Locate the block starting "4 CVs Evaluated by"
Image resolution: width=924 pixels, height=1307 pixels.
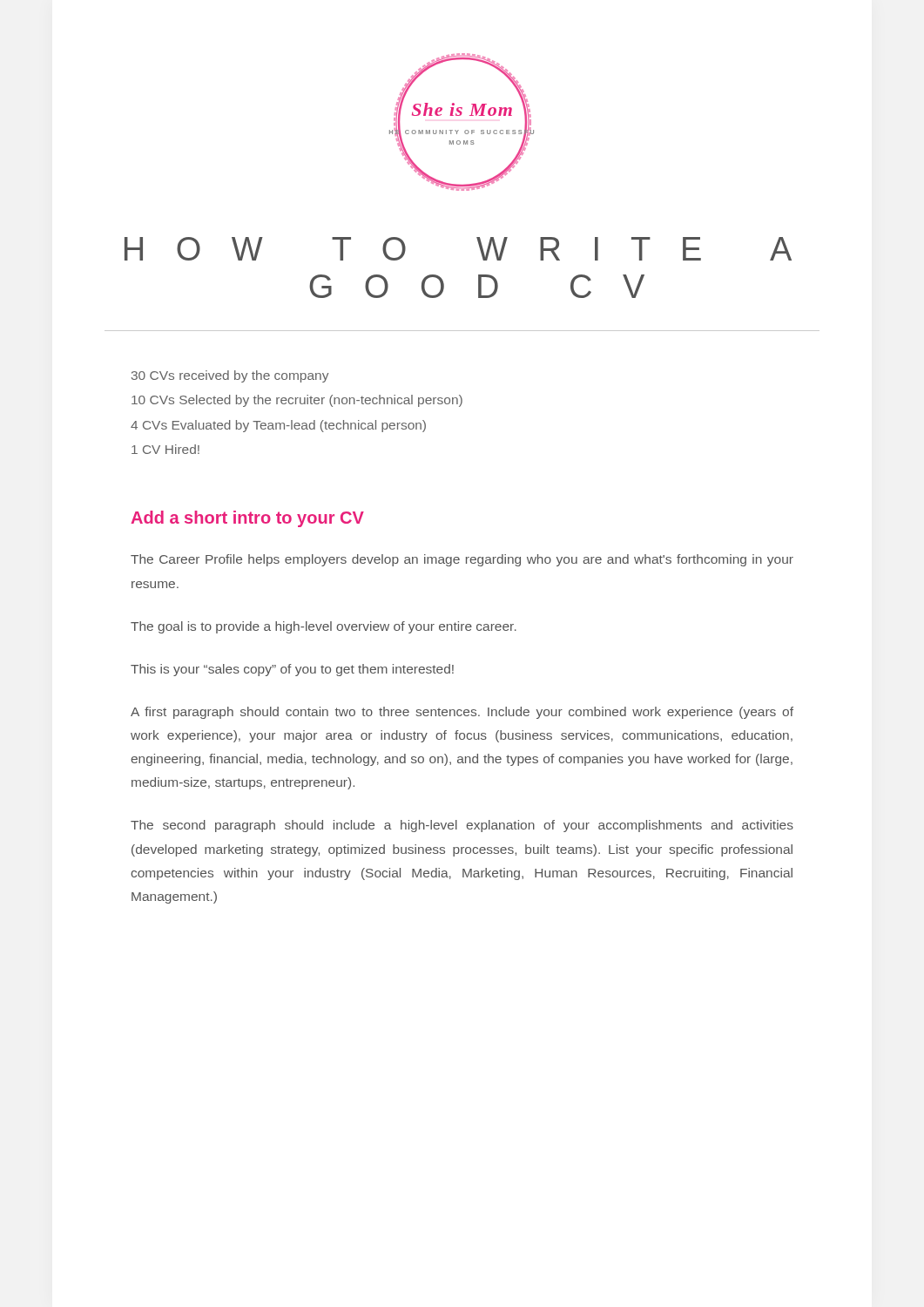[278, 426]
